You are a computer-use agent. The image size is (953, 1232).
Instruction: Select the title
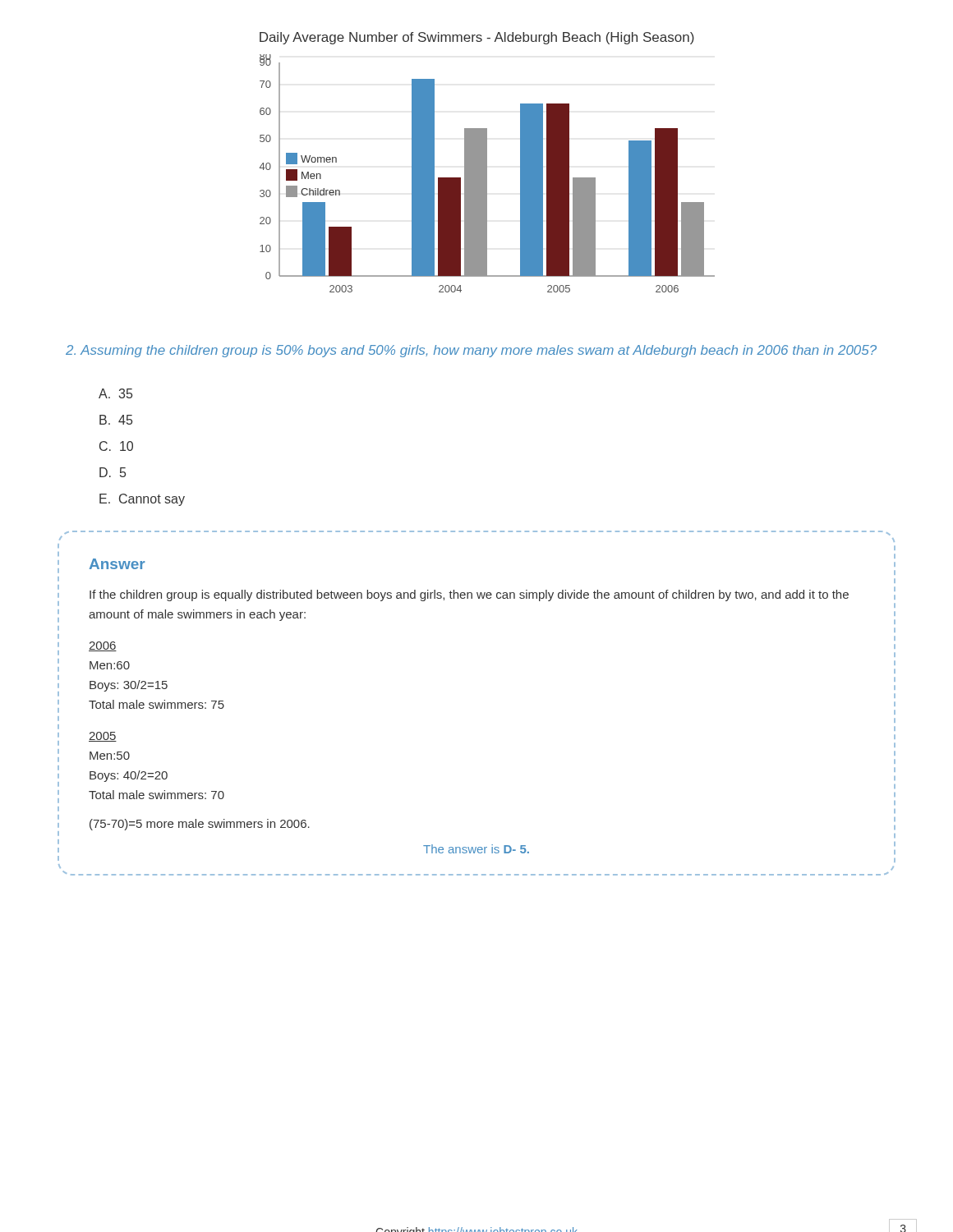click(476, 37)
